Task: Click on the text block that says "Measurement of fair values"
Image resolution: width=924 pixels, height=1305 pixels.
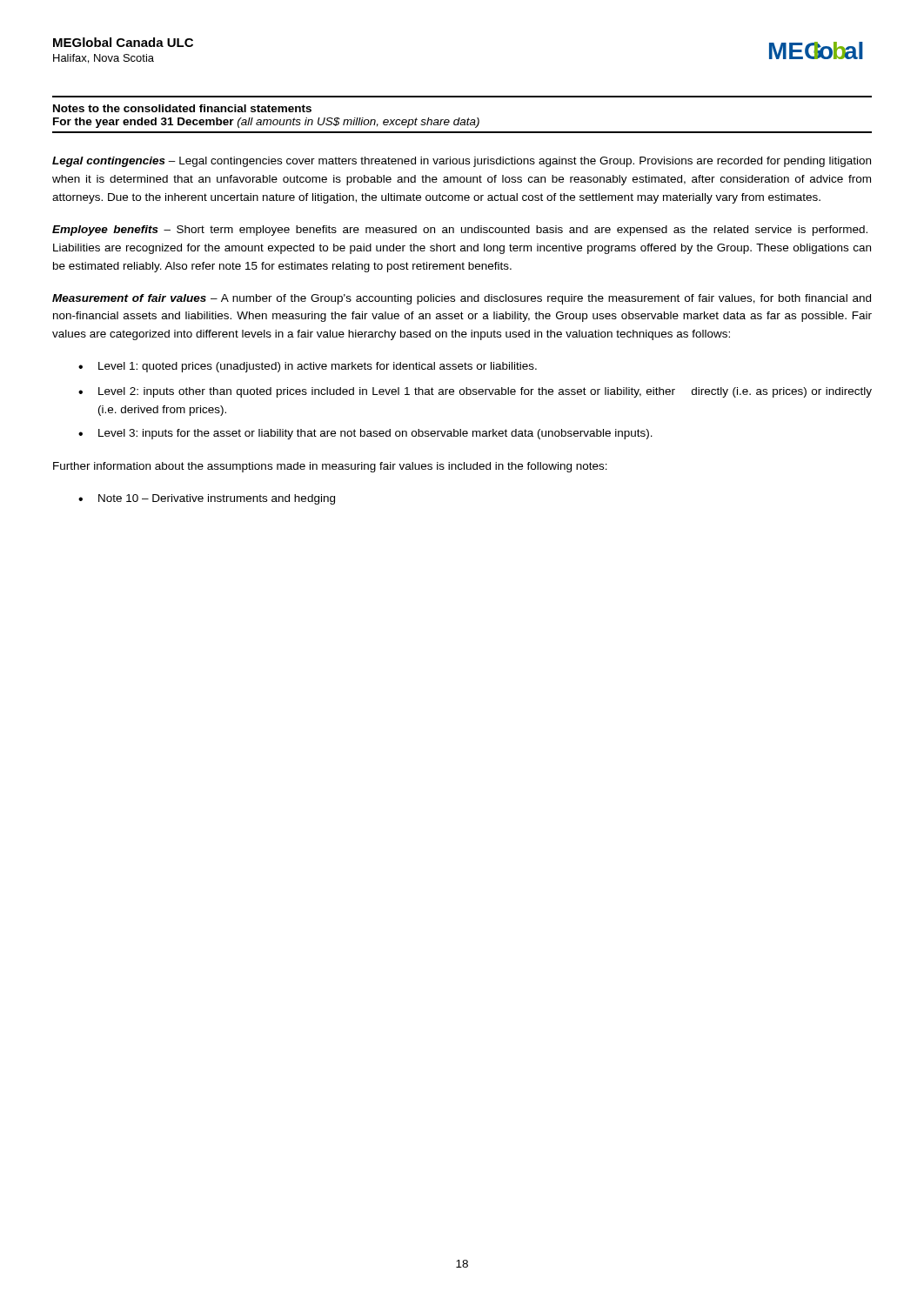Action: [462, 316]
